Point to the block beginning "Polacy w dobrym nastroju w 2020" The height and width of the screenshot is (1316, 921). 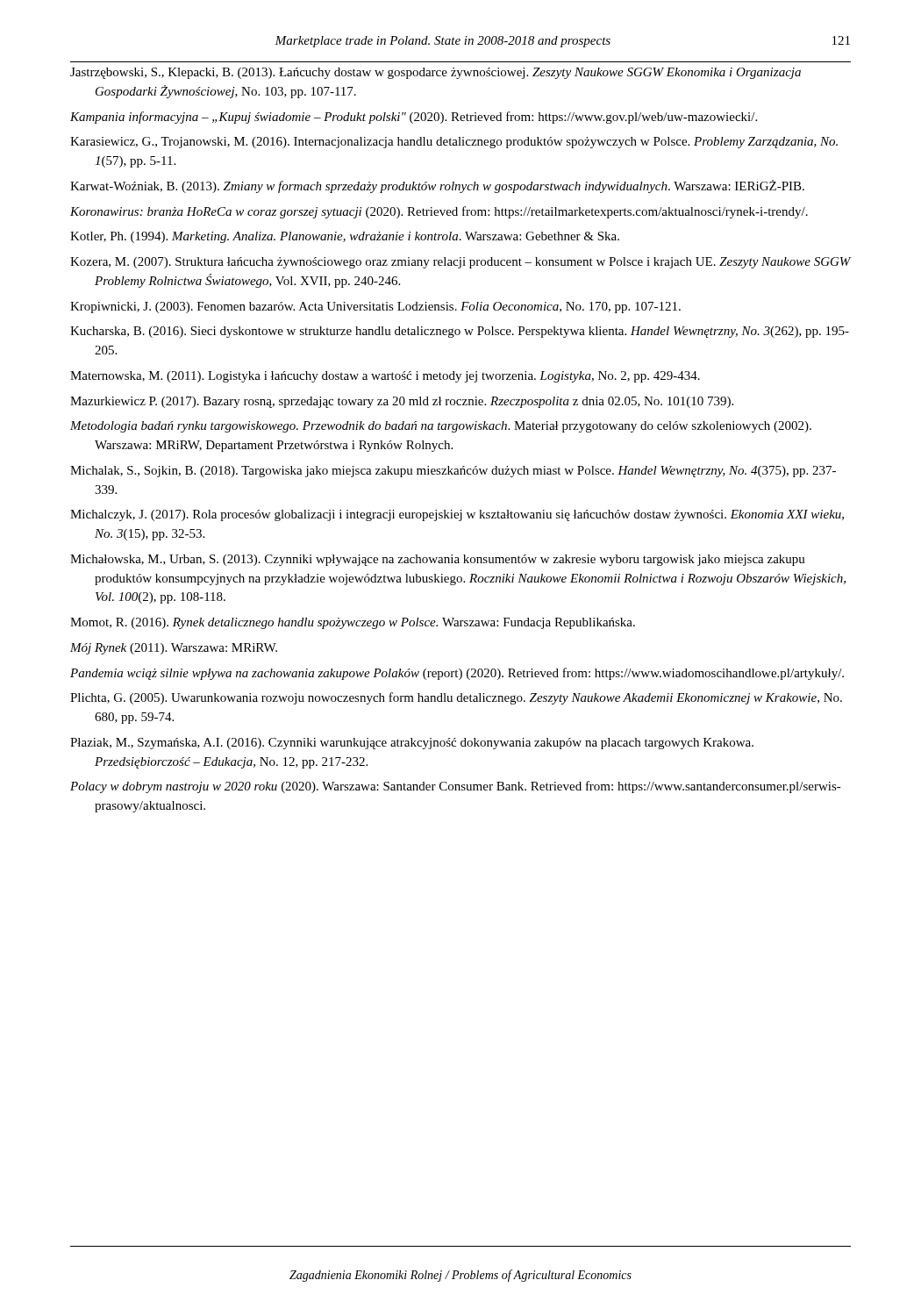tap(456, 796)
